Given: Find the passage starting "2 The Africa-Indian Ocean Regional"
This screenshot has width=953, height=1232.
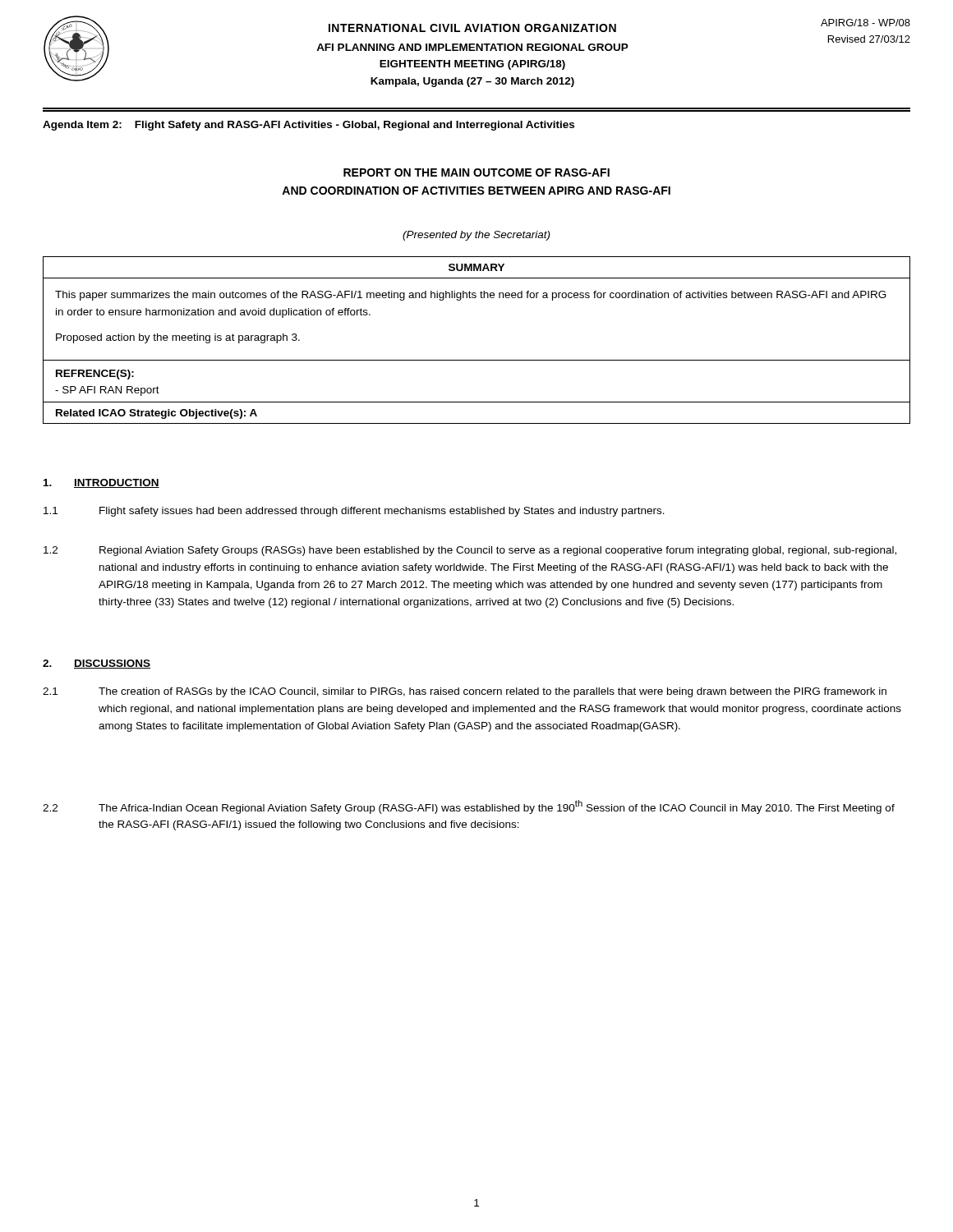Looking at the screenshot, I should [x=476, y=815].
